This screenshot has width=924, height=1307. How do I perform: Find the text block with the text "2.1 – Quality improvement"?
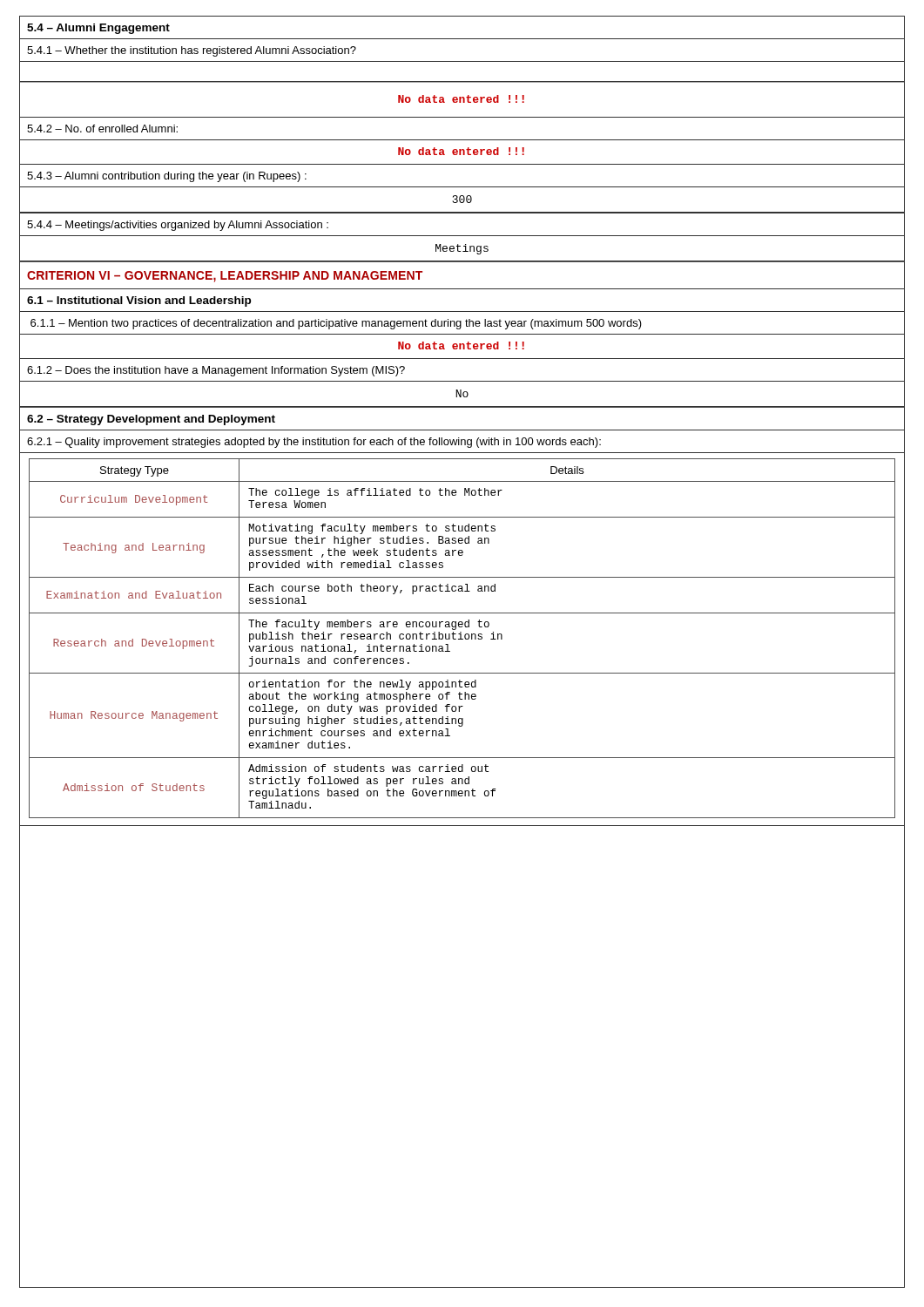point(314,441)
